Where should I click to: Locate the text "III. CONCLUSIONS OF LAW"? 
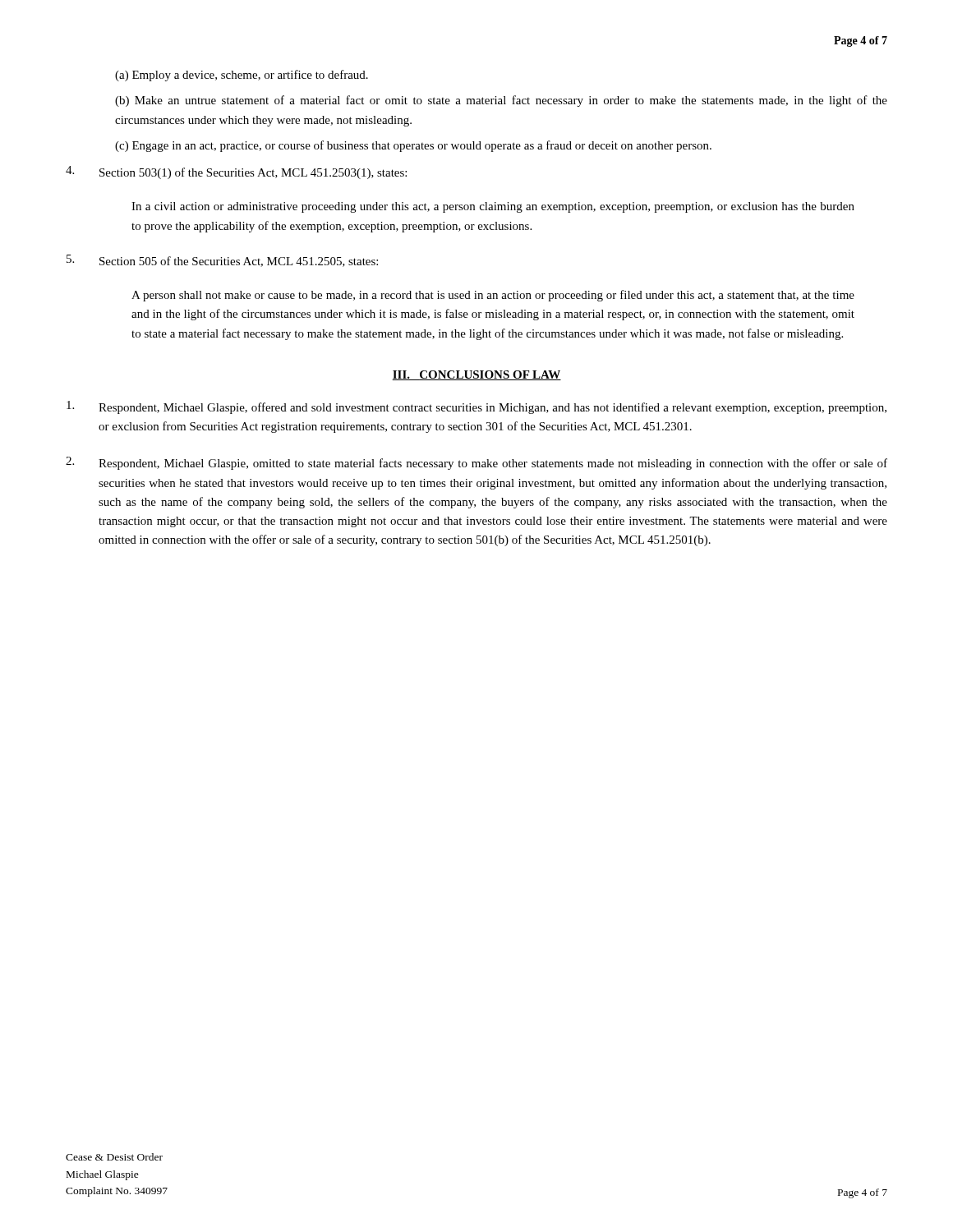coord(476,374)
